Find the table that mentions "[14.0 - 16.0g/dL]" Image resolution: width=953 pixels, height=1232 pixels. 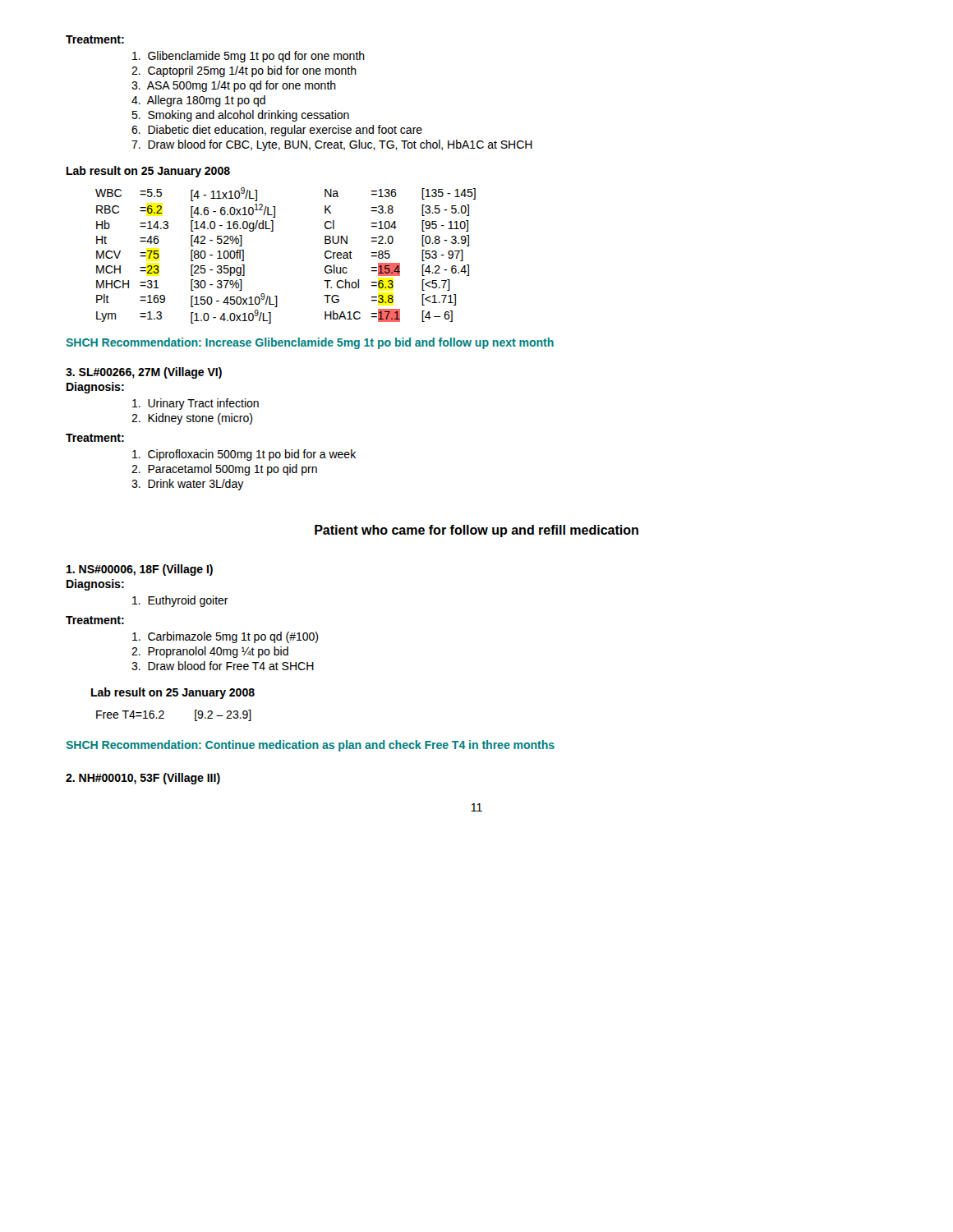476,255
